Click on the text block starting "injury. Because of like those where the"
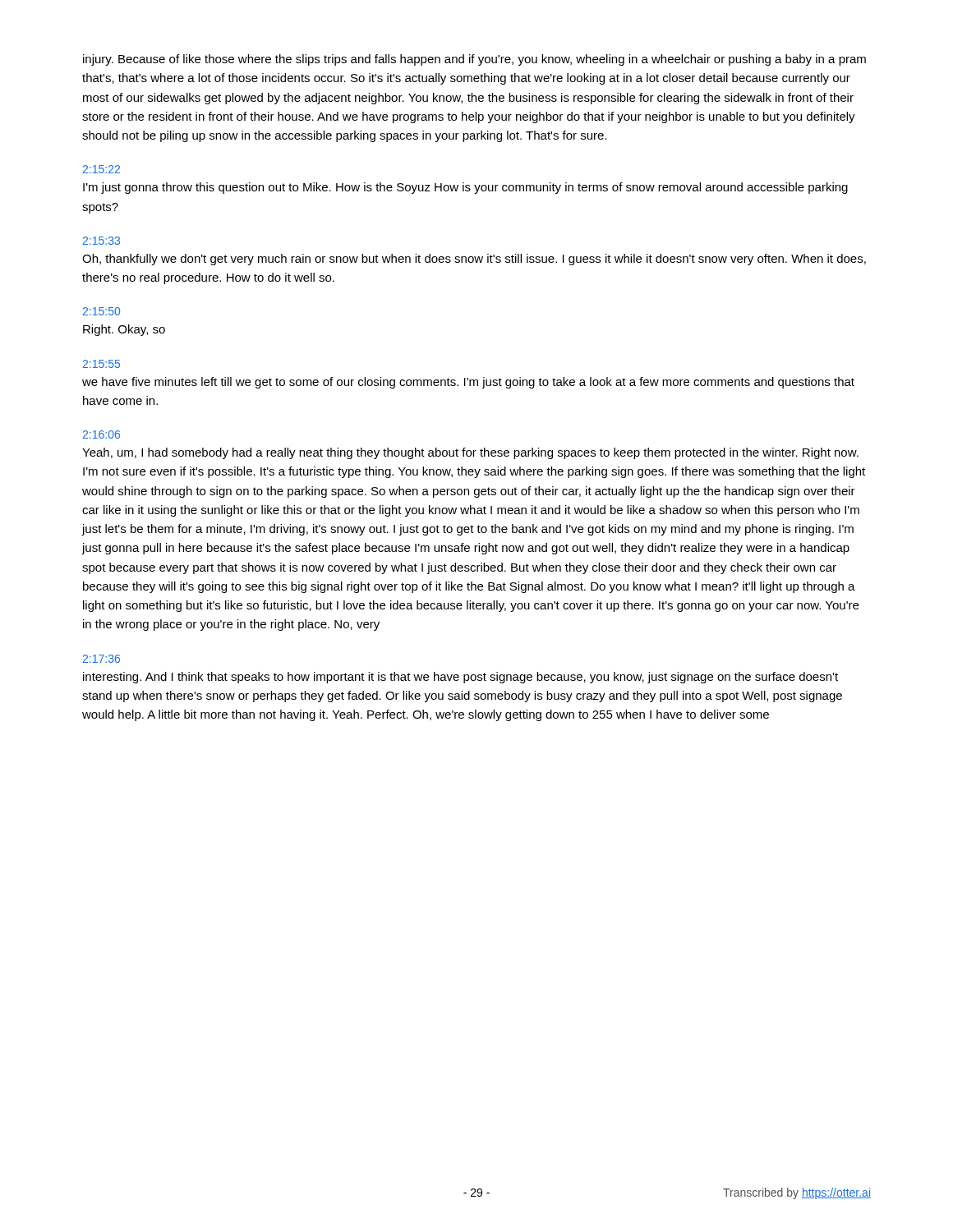 [x=474, y=97]
